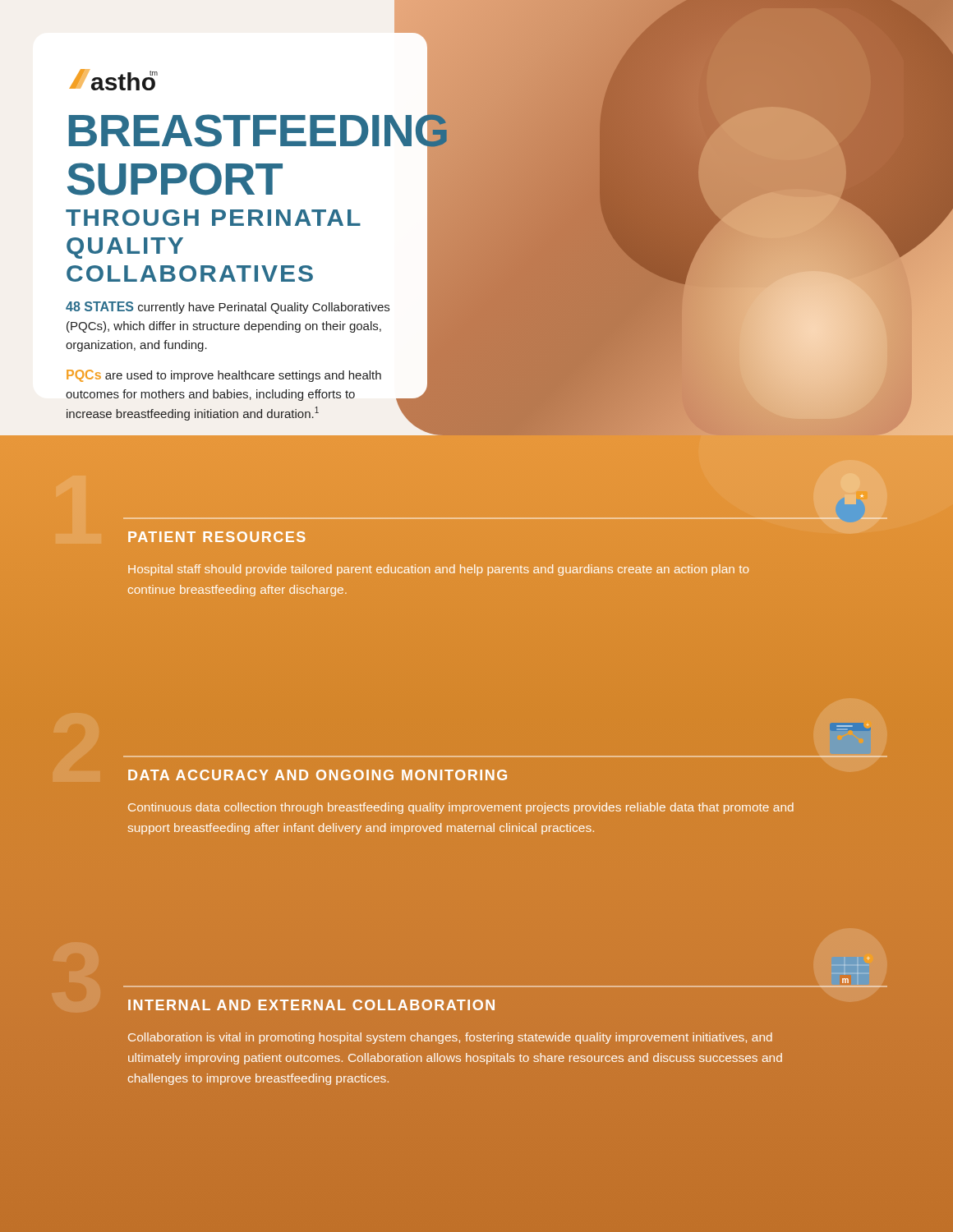The width and height of the screenshot is (953, 1232).
Task: Where is the passage that starts "Continuous data collection through breastfeeding quality improvement projects"?
Action: tap(461, 817)
